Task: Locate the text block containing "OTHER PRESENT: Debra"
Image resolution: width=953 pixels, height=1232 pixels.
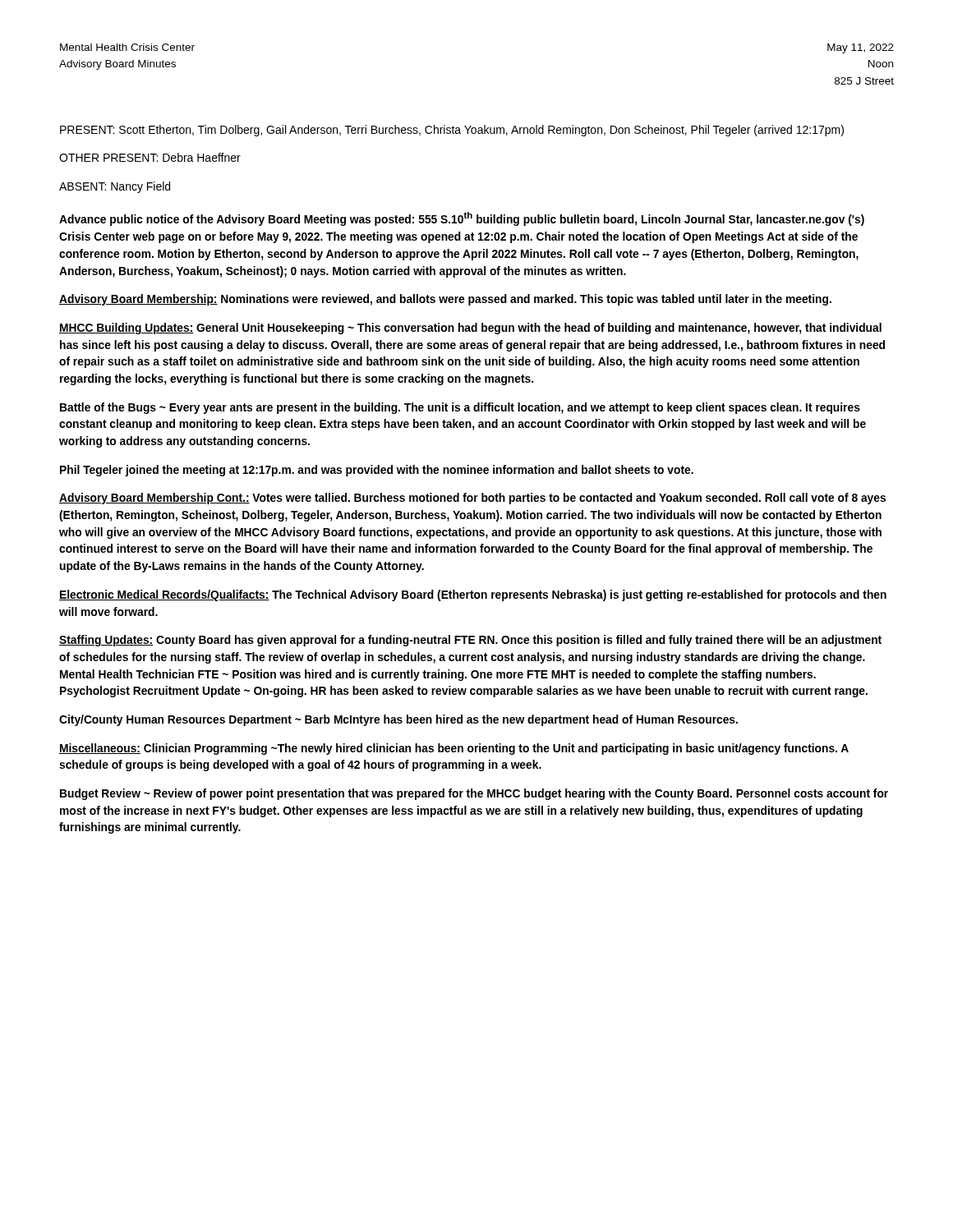Action: pos(150,158)
